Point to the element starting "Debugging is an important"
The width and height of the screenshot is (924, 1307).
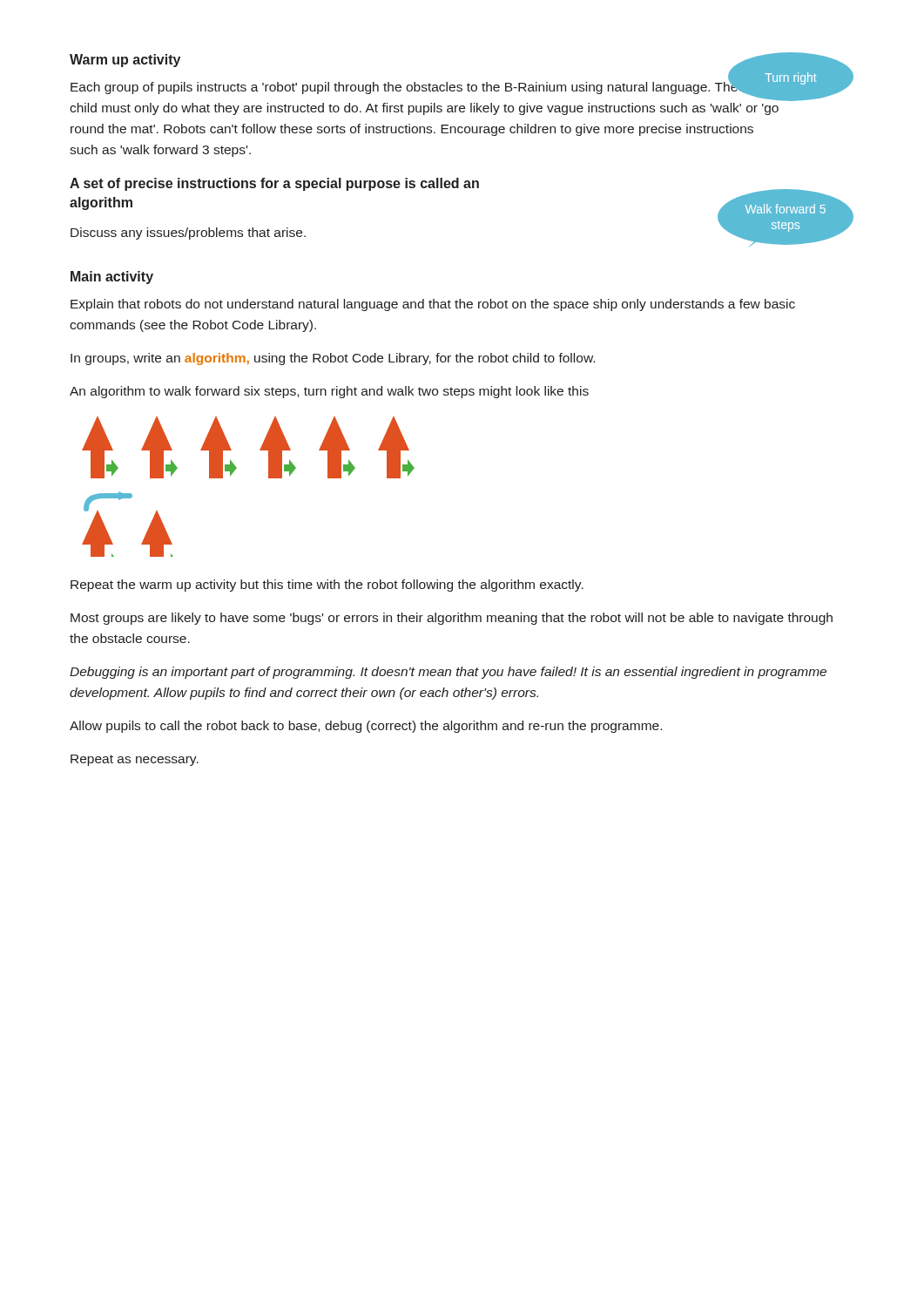448,682
